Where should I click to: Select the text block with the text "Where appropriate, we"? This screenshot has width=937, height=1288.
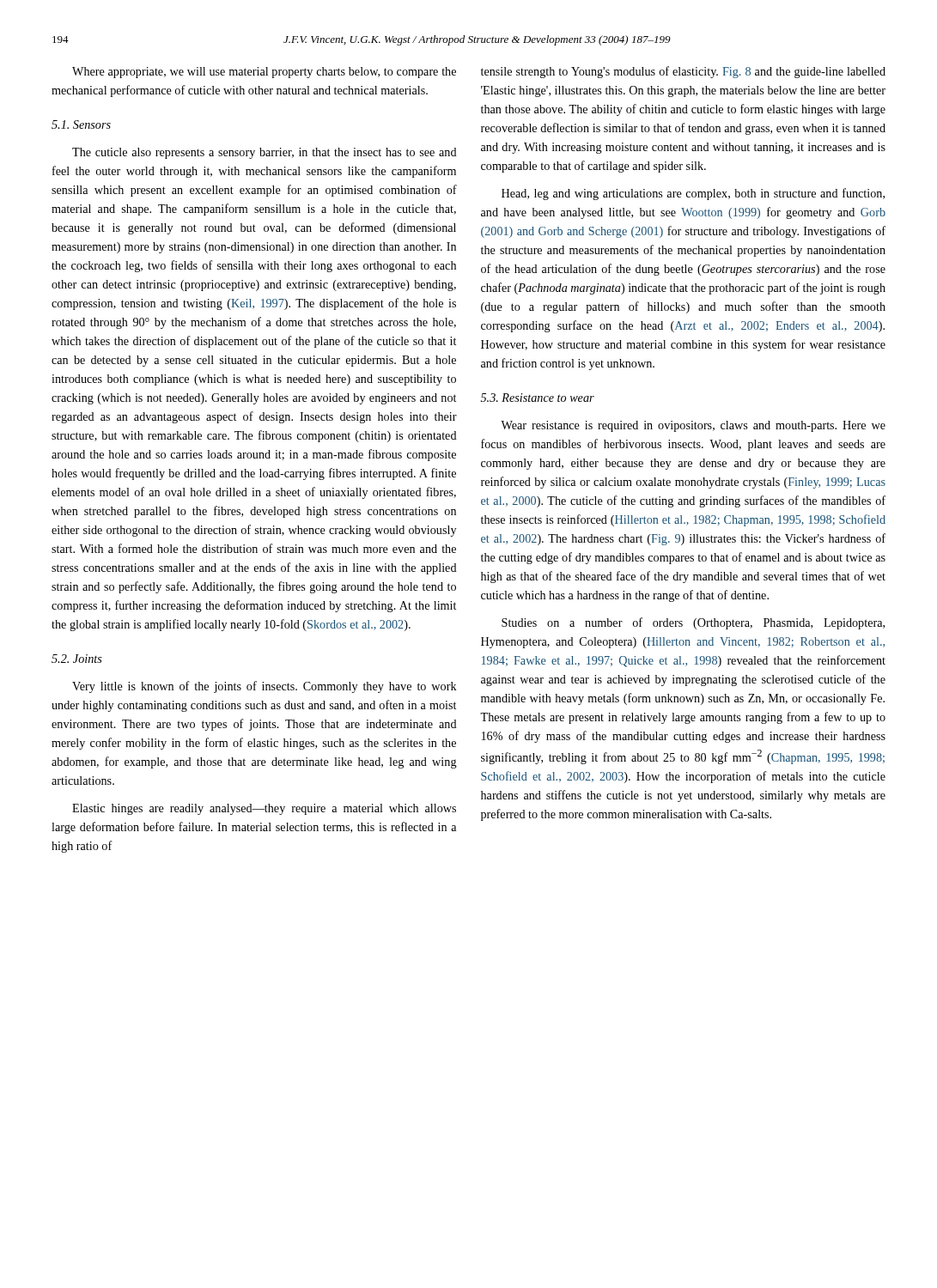pos(254,81)
